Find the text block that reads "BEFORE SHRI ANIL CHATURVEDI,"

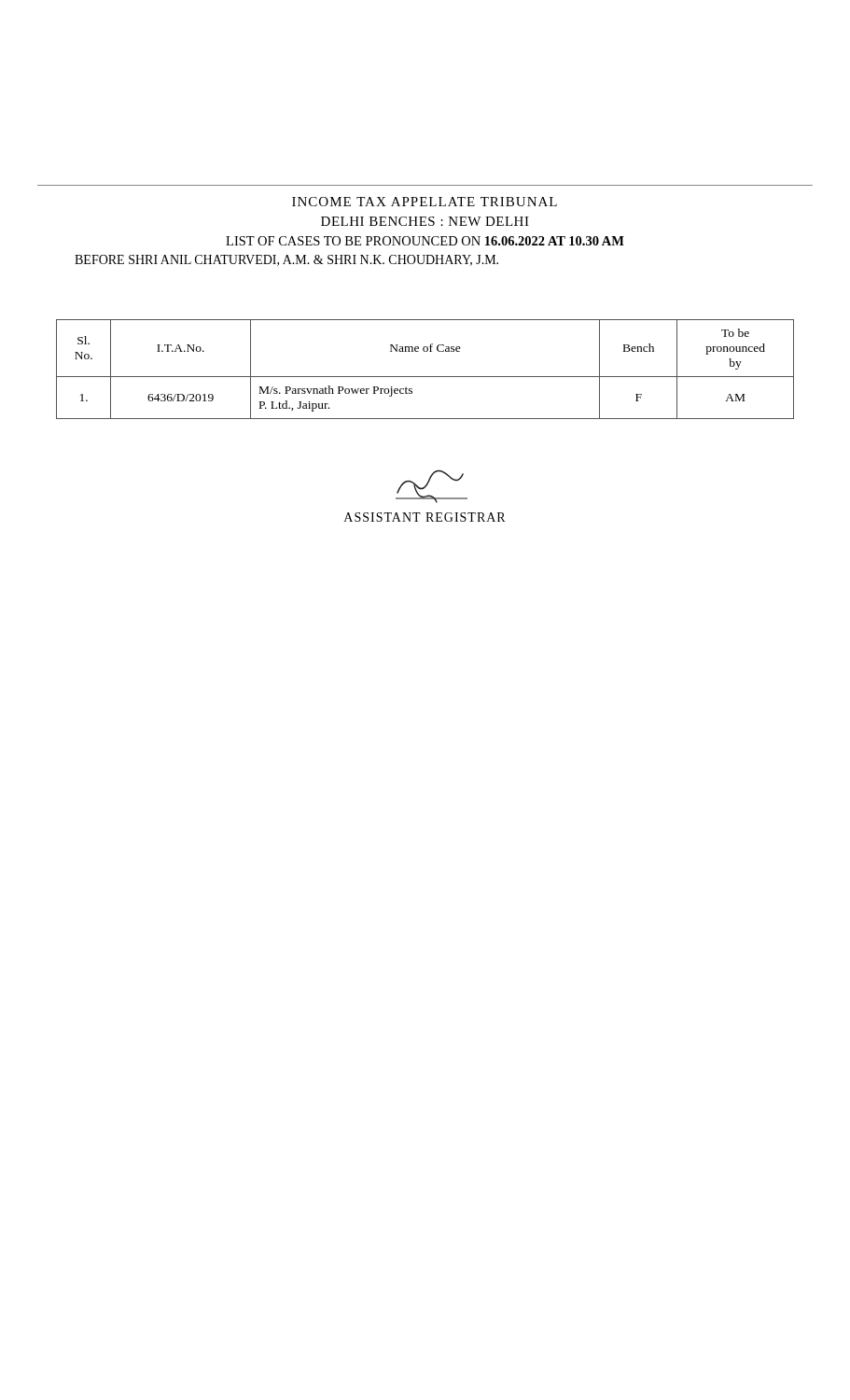pos(287,260)
